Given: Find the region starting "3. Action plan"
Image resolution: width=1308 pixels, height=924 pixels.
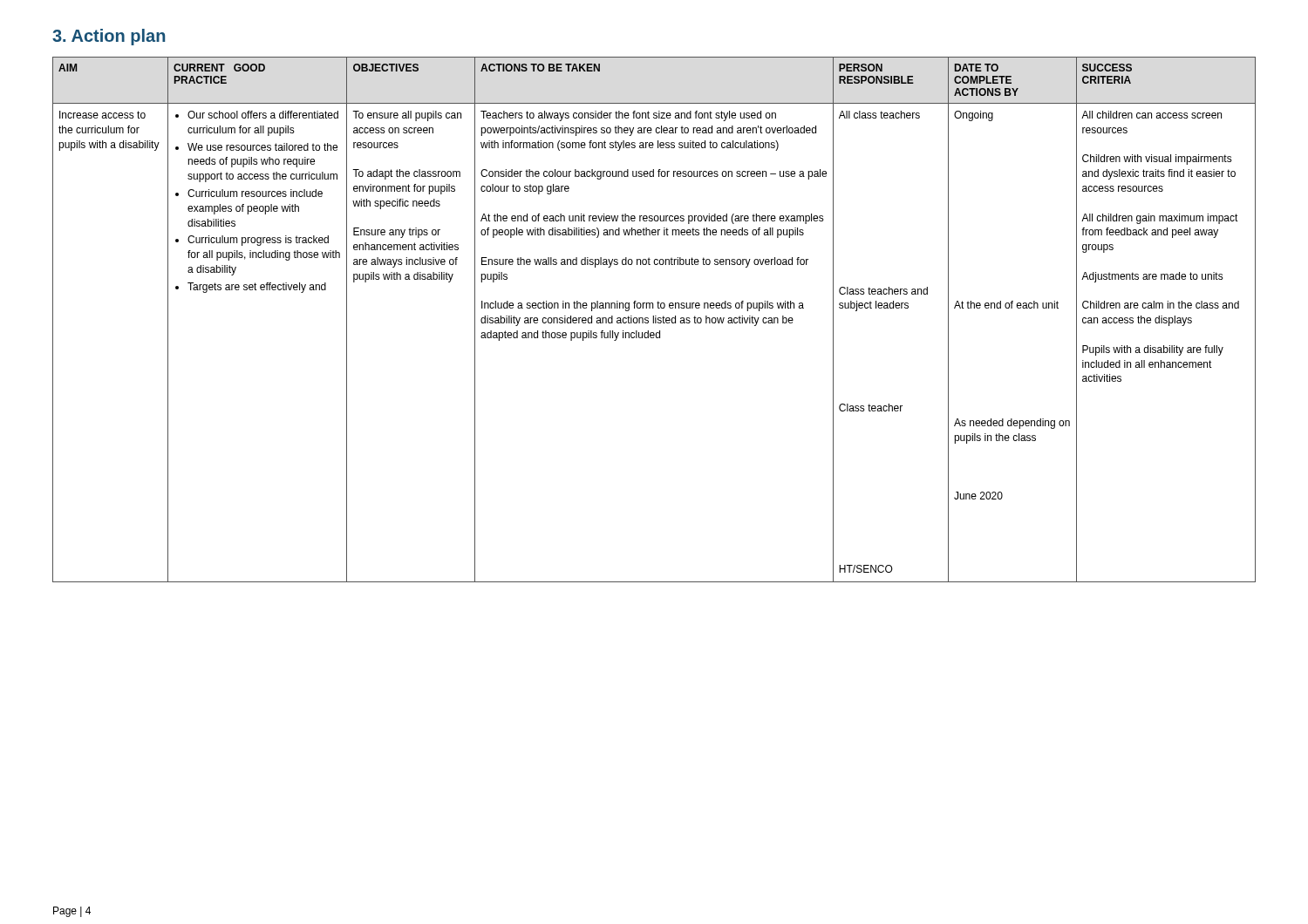Looking at the screenshot, I should (x=109, y=36).
